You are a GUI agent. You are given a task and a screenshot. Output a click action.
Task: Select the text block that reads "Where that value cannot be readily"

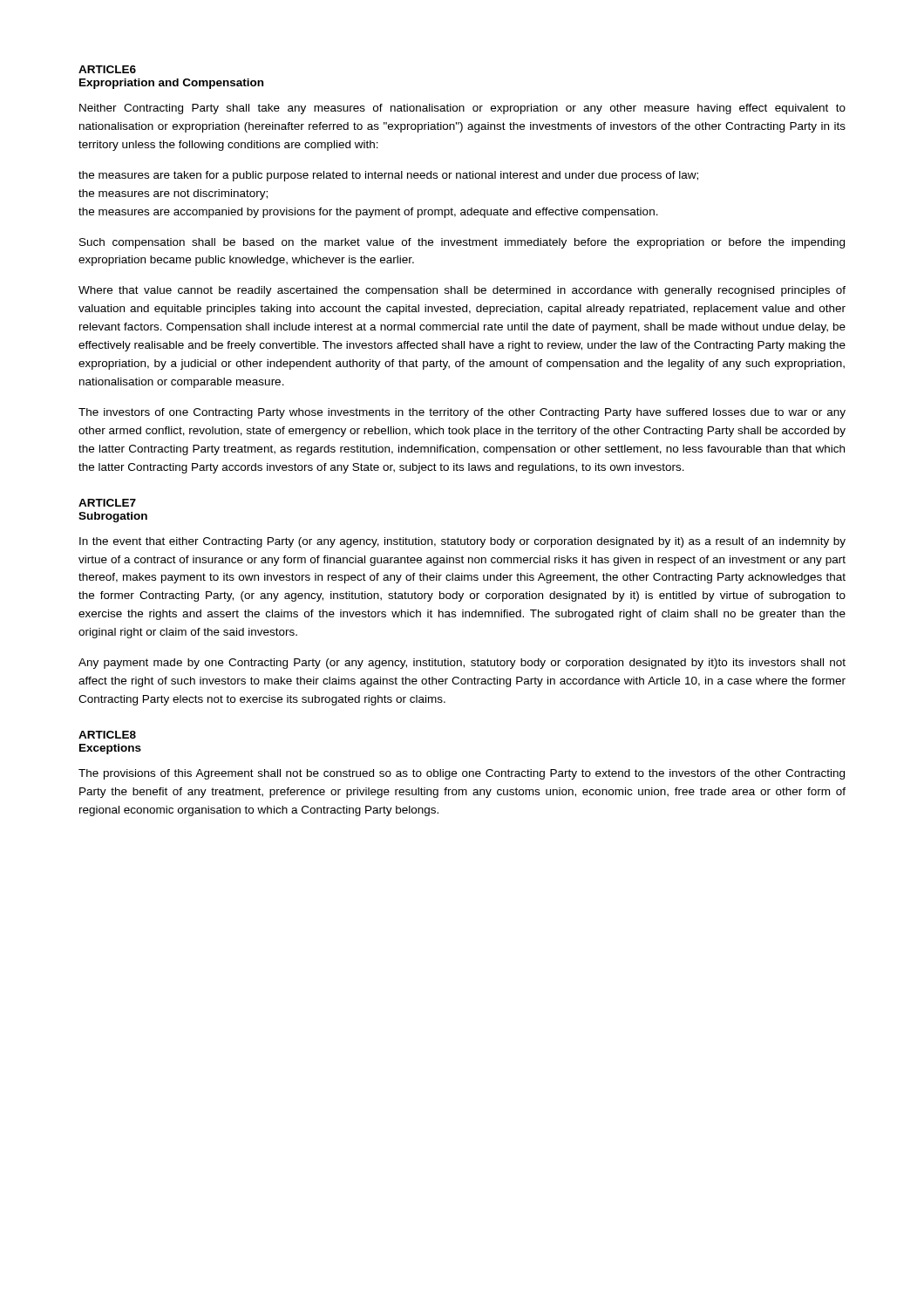462,337
